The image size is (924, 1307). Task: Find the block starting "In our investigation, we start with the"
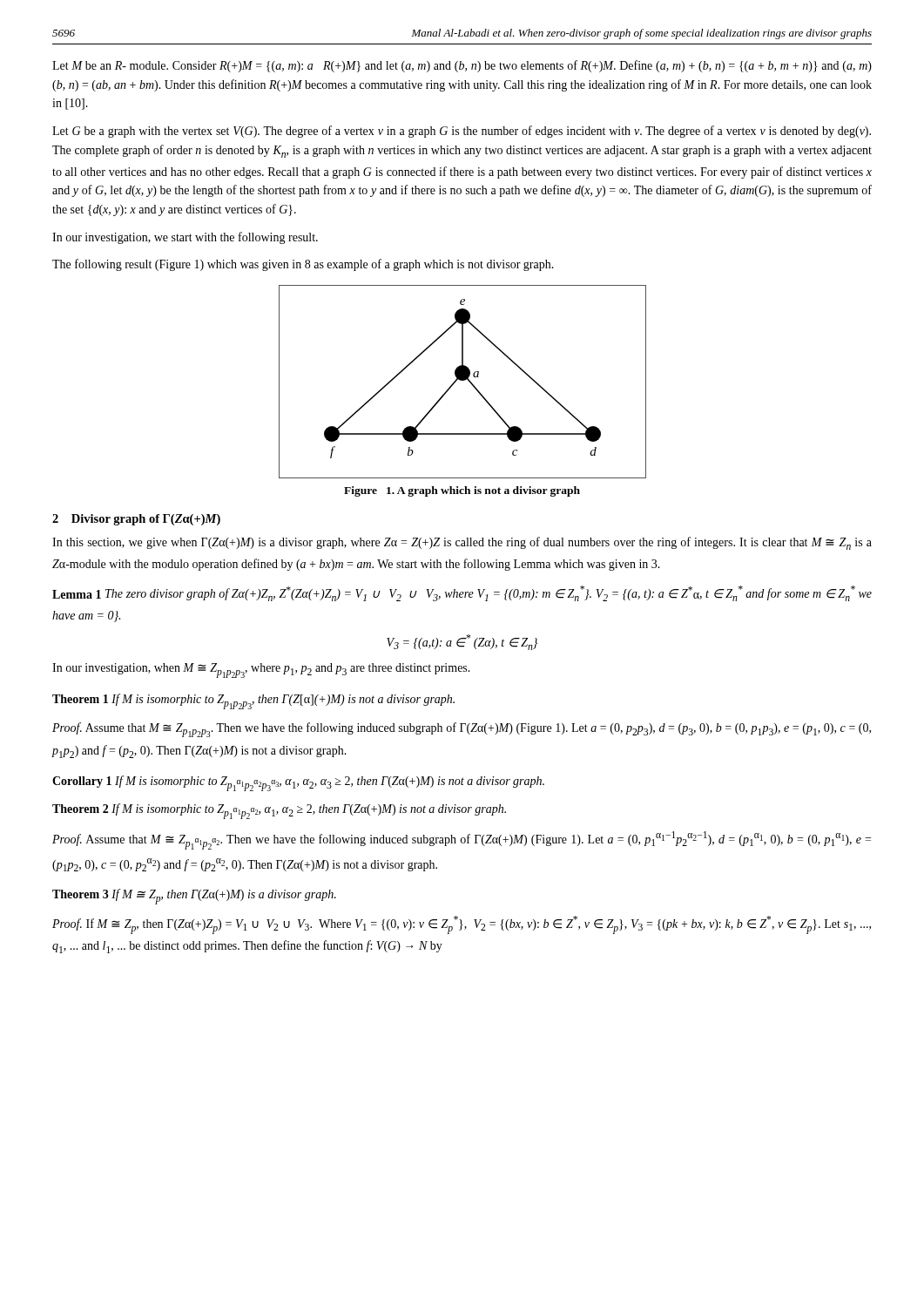tap(185, 237)
